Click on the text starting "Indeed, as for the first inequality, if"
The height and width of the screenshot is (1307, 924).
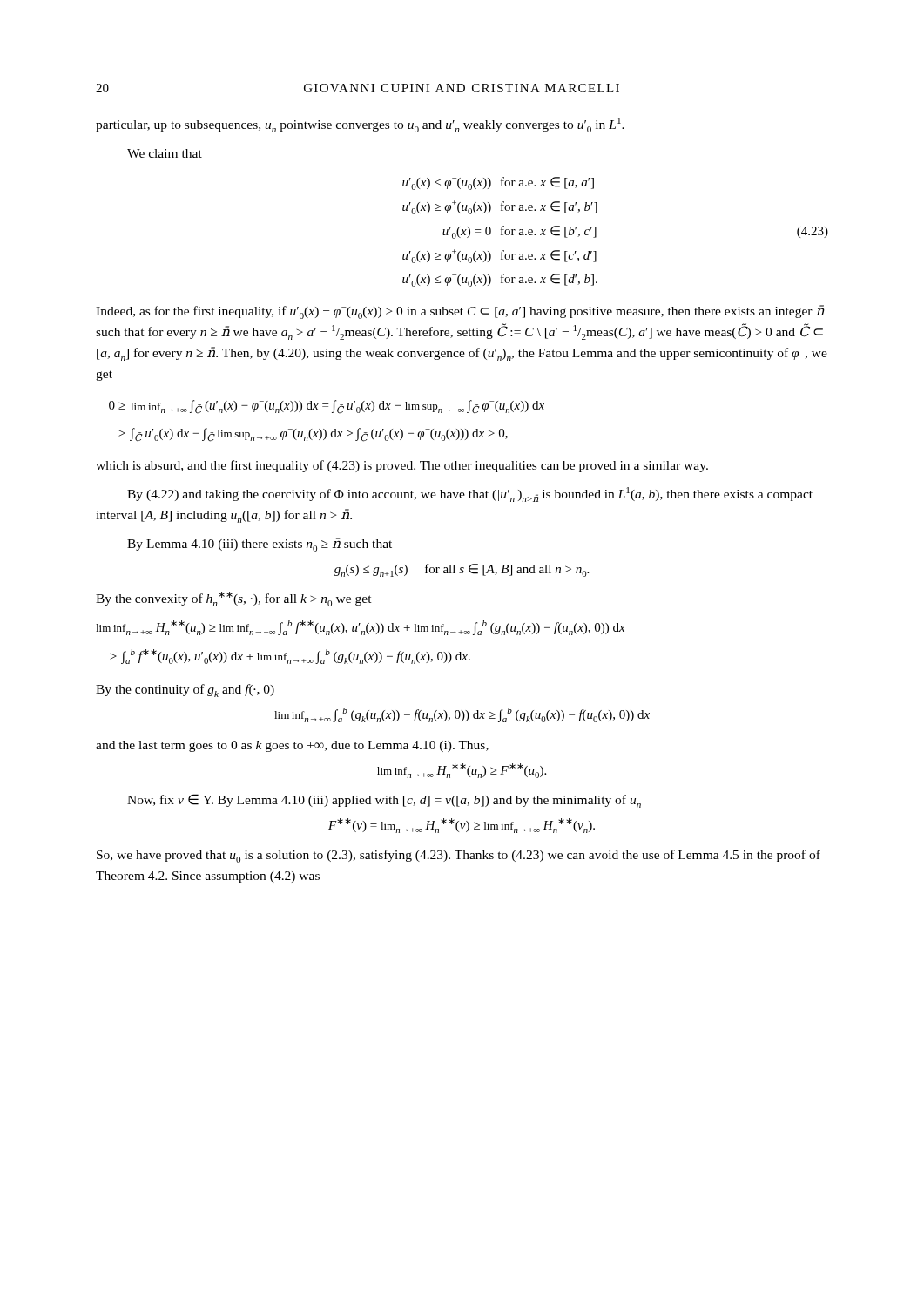tap(461, 341)
